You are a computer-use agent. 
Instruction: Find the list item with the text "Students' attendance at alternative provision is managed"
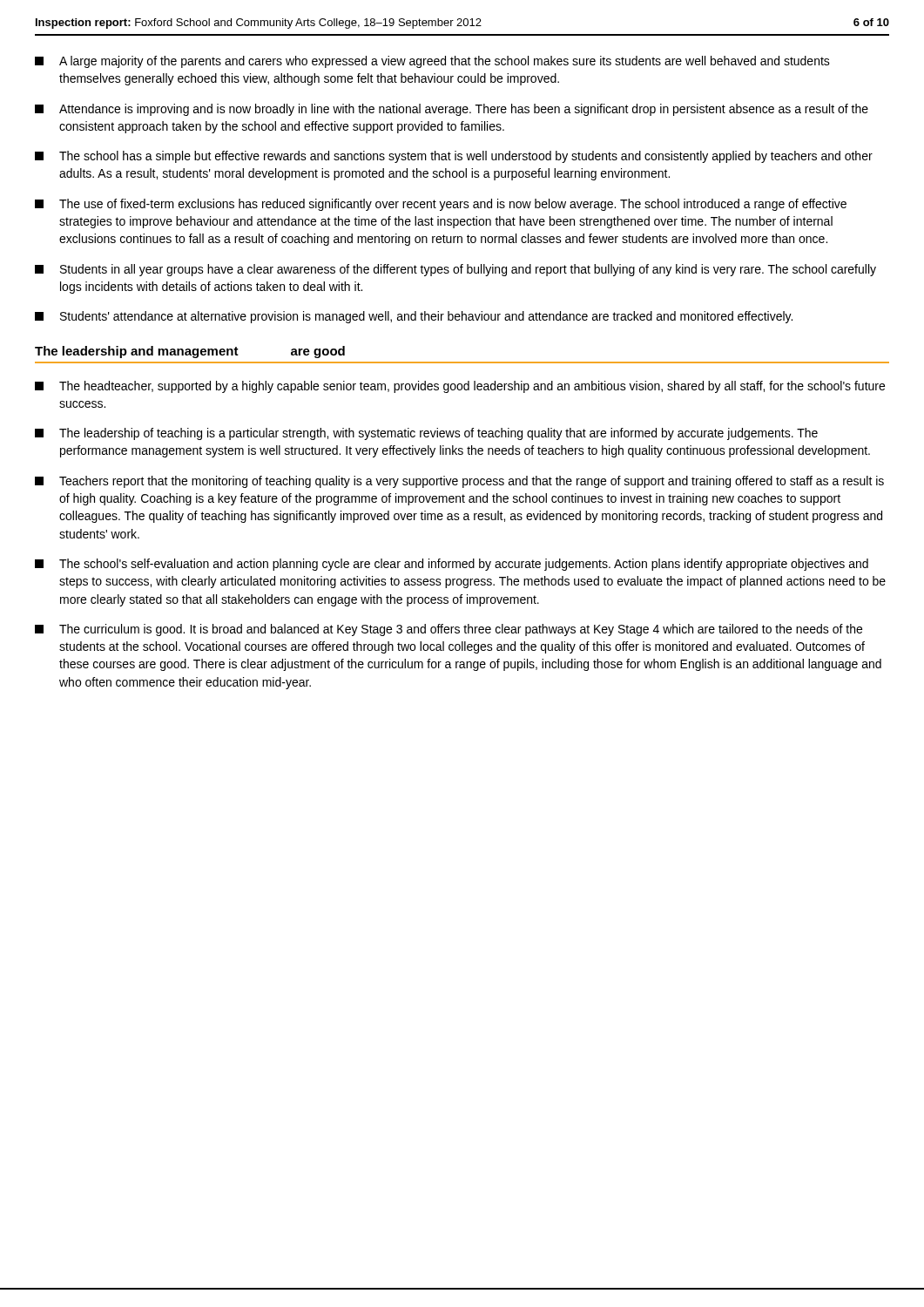[462, 317]
